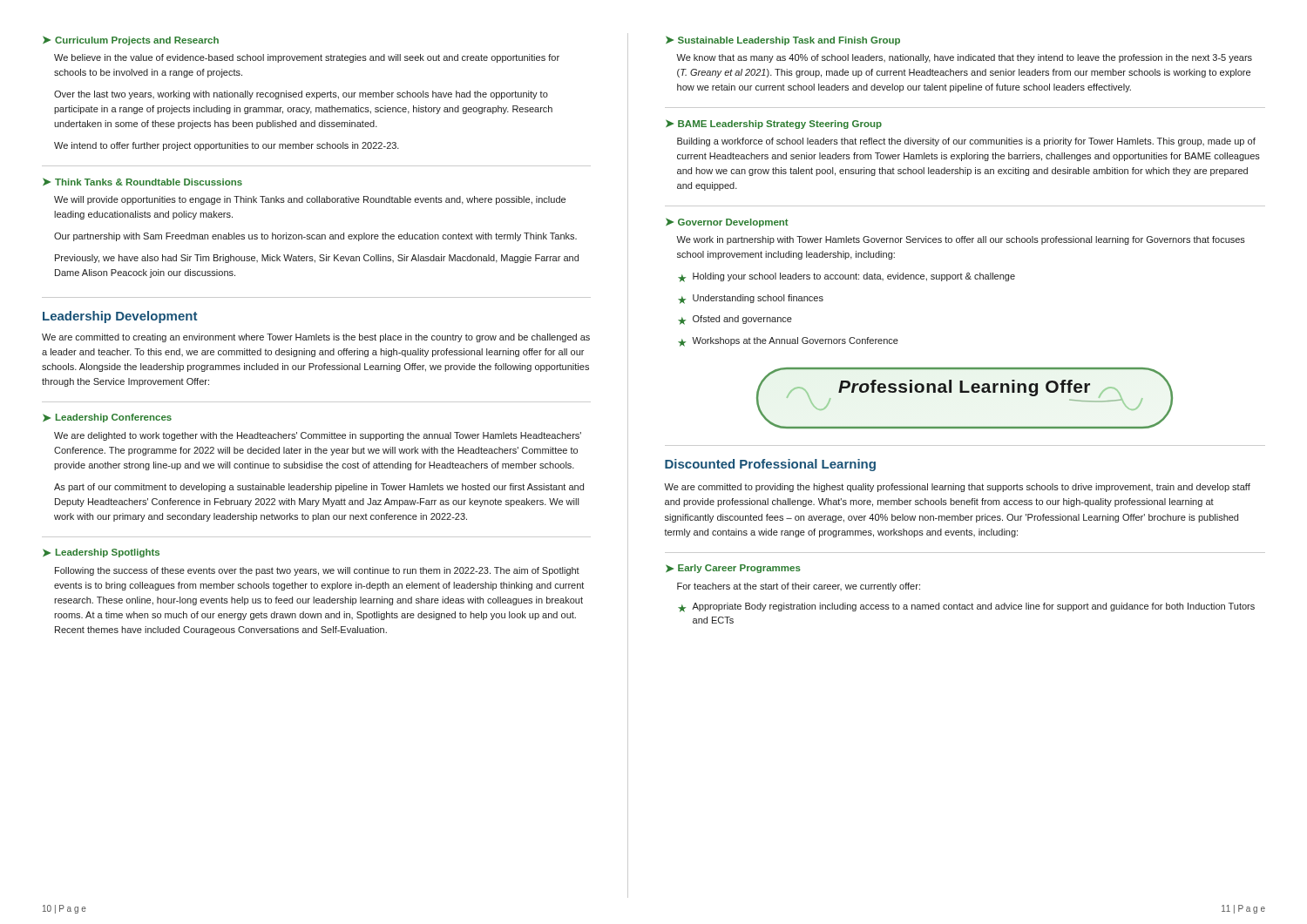The width and height of the screenshot is (1307, 924).
Task: Navigate to the text starting "➤ Governor Development"
Action: pos(726,222)
